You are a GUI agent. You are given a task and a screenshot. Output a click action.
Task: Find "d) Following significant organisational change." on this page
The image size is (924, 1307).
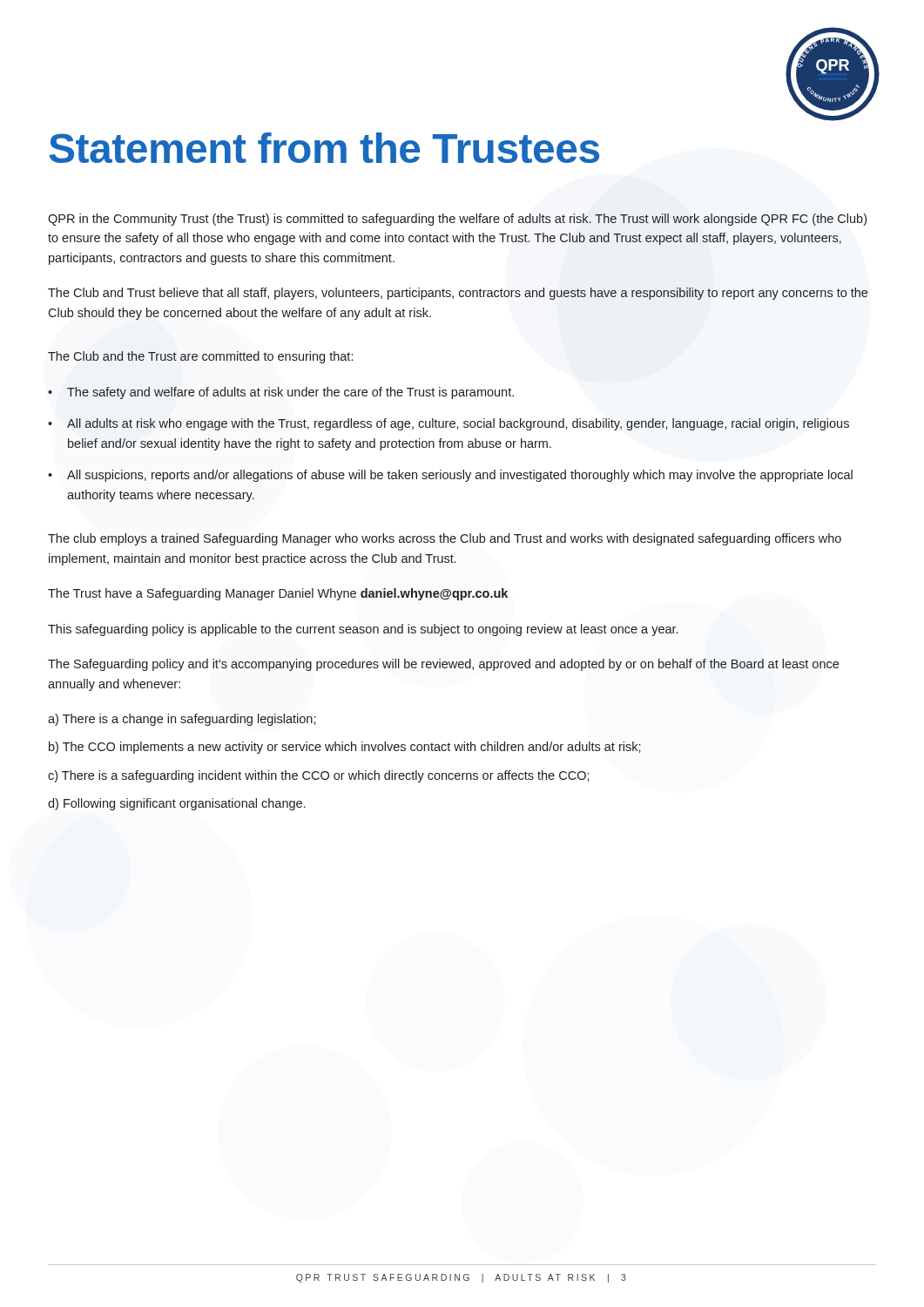tap(177, 804)
